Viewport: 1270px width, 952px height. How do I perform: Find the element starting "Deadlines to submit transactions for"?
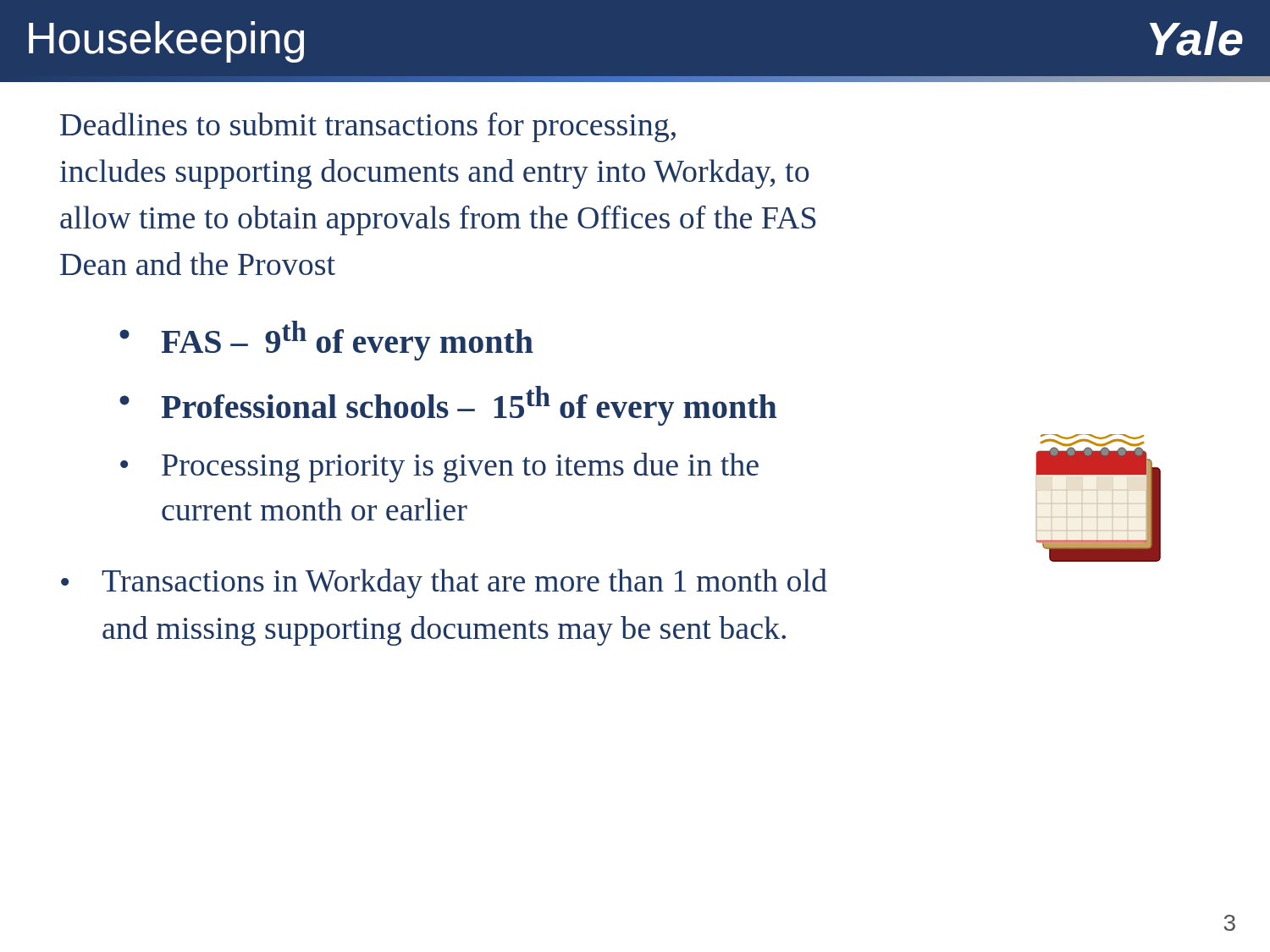click(438, 194)
